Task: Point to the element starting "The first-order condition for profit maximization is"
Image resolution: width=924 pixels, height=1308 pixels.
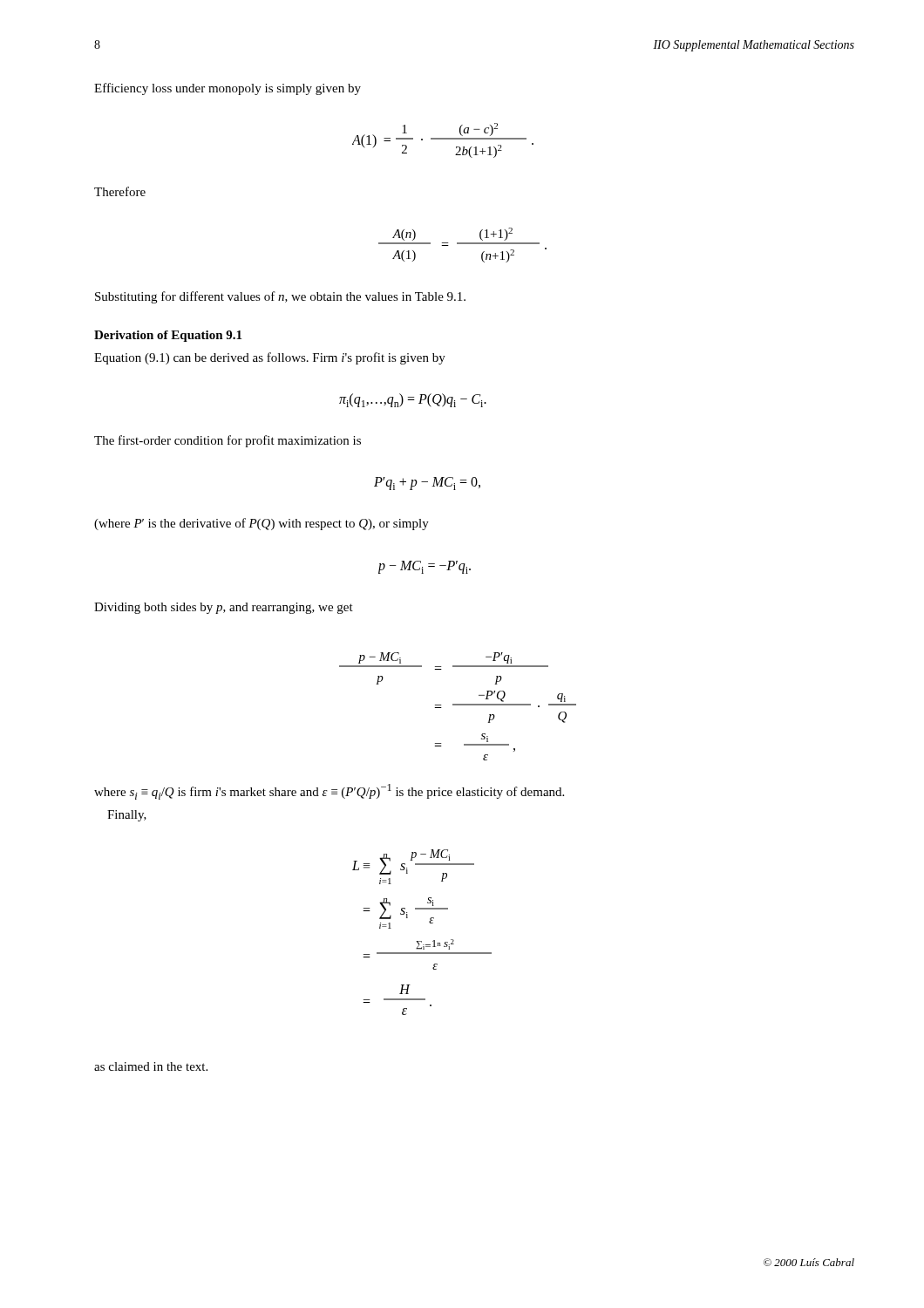Action: pyautogui.click(x=228, y=440)
